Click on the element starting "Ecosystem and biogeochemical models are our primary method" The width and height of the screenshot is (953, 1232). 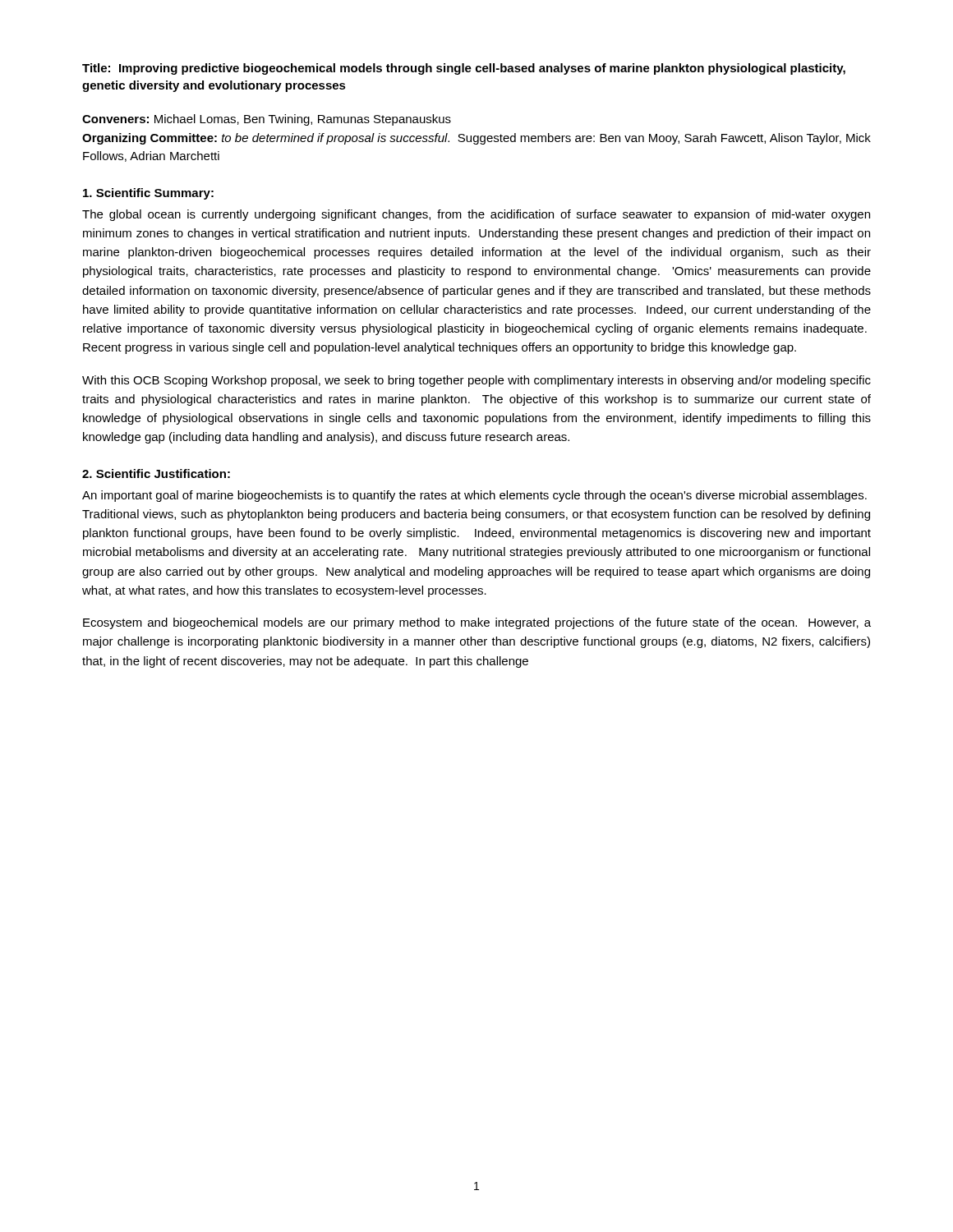point(476,641)
